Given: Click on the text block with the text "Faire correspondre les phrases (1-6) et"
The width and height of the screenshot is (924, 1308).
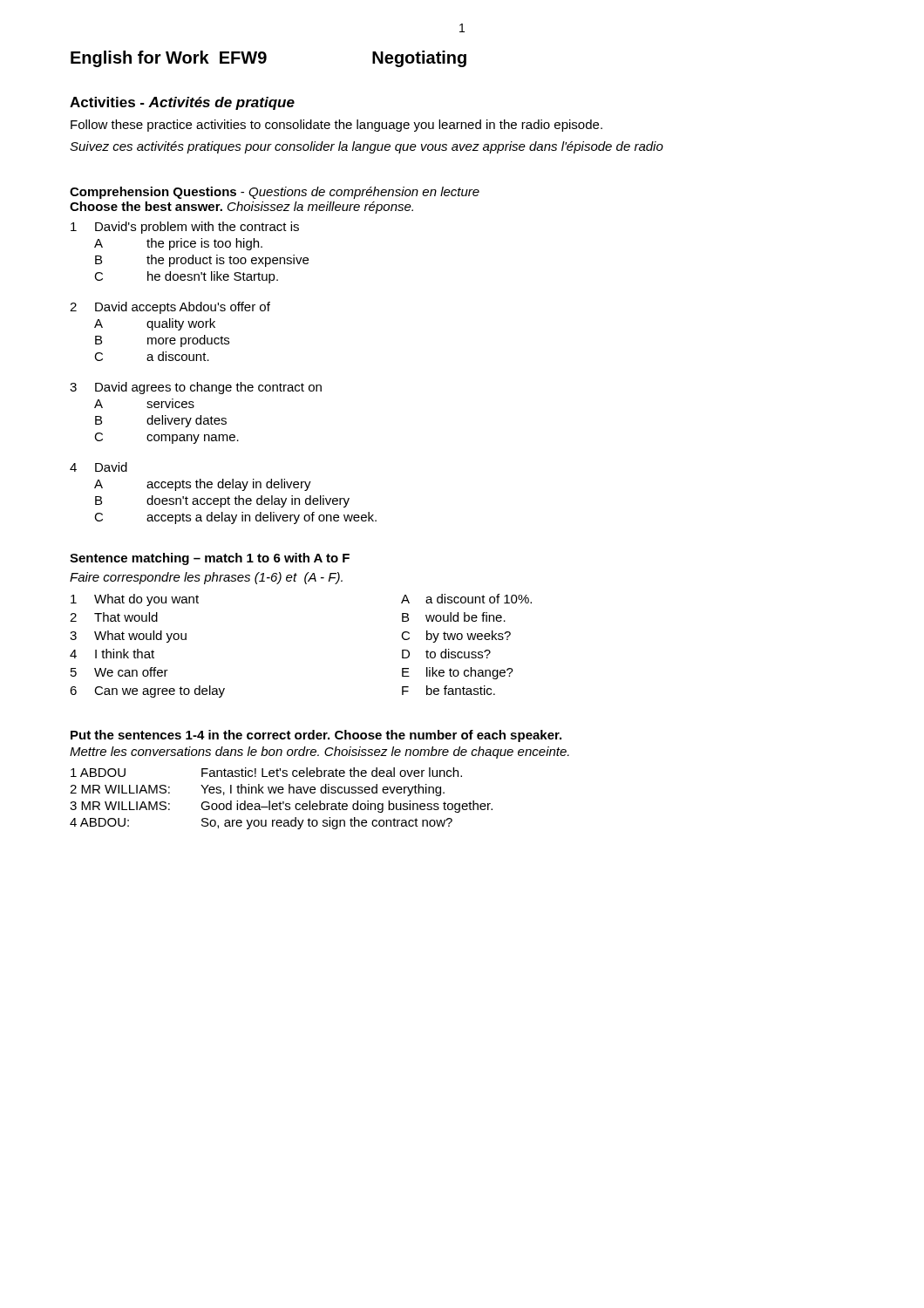Looking at the screenshot, I should click(x=207, y=576).
